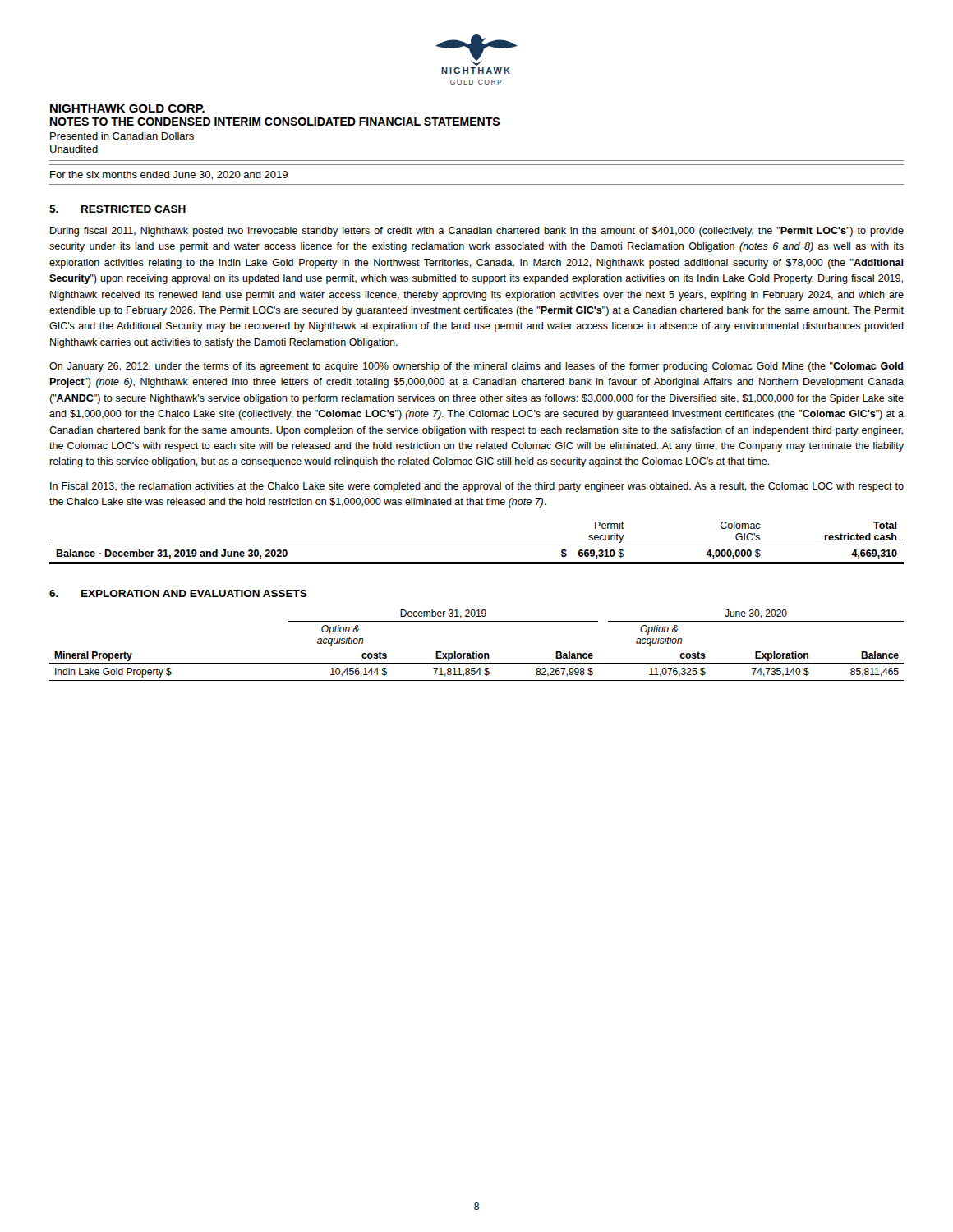Where does it say "6. EXPLORATION AND EVALUATION ASSETS"?
This screenshot has width=953, height=1232.
tap(178, 594)
